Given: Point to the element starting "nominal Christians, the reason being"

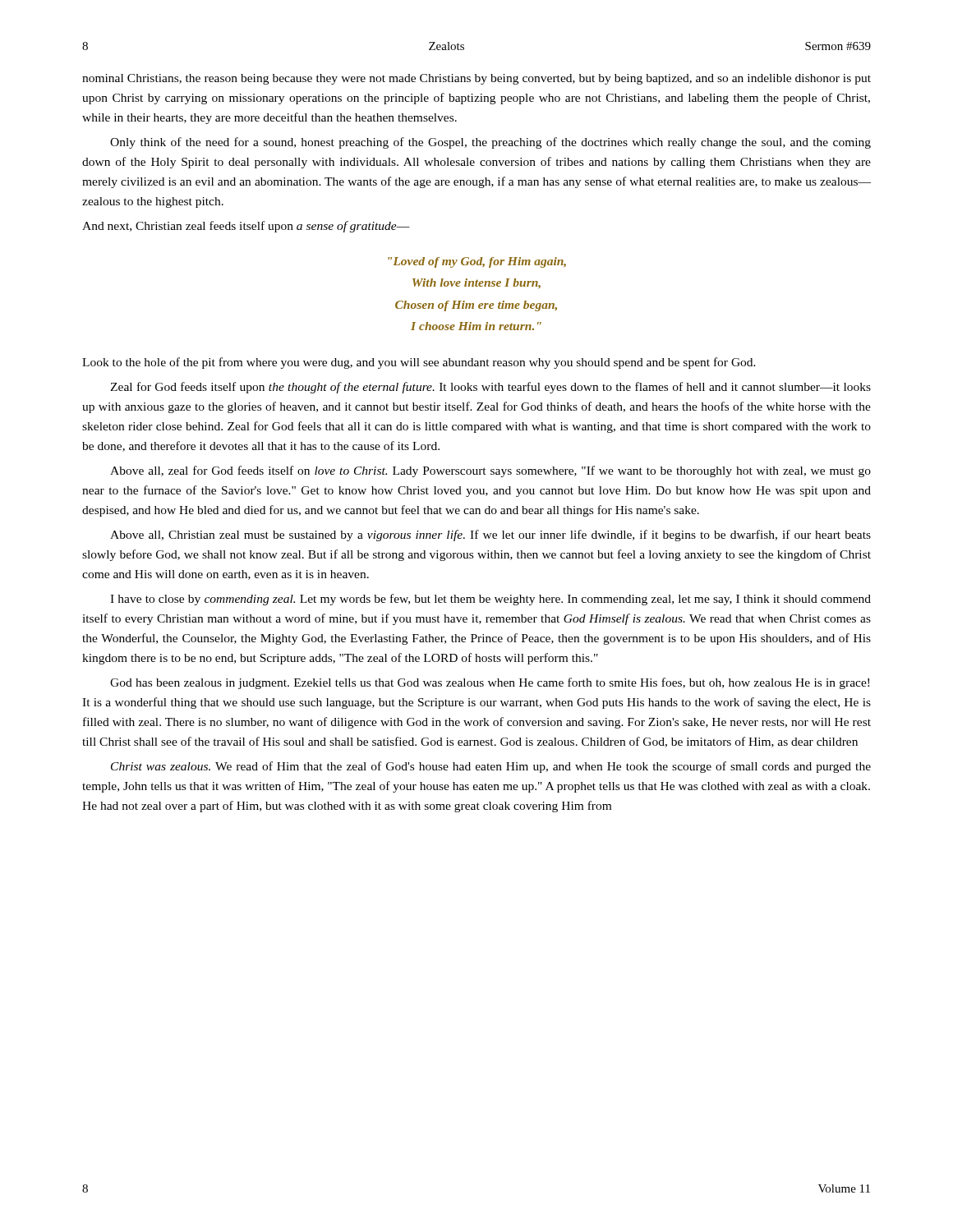Looking at the screenshot, I should tap(476, 97).
